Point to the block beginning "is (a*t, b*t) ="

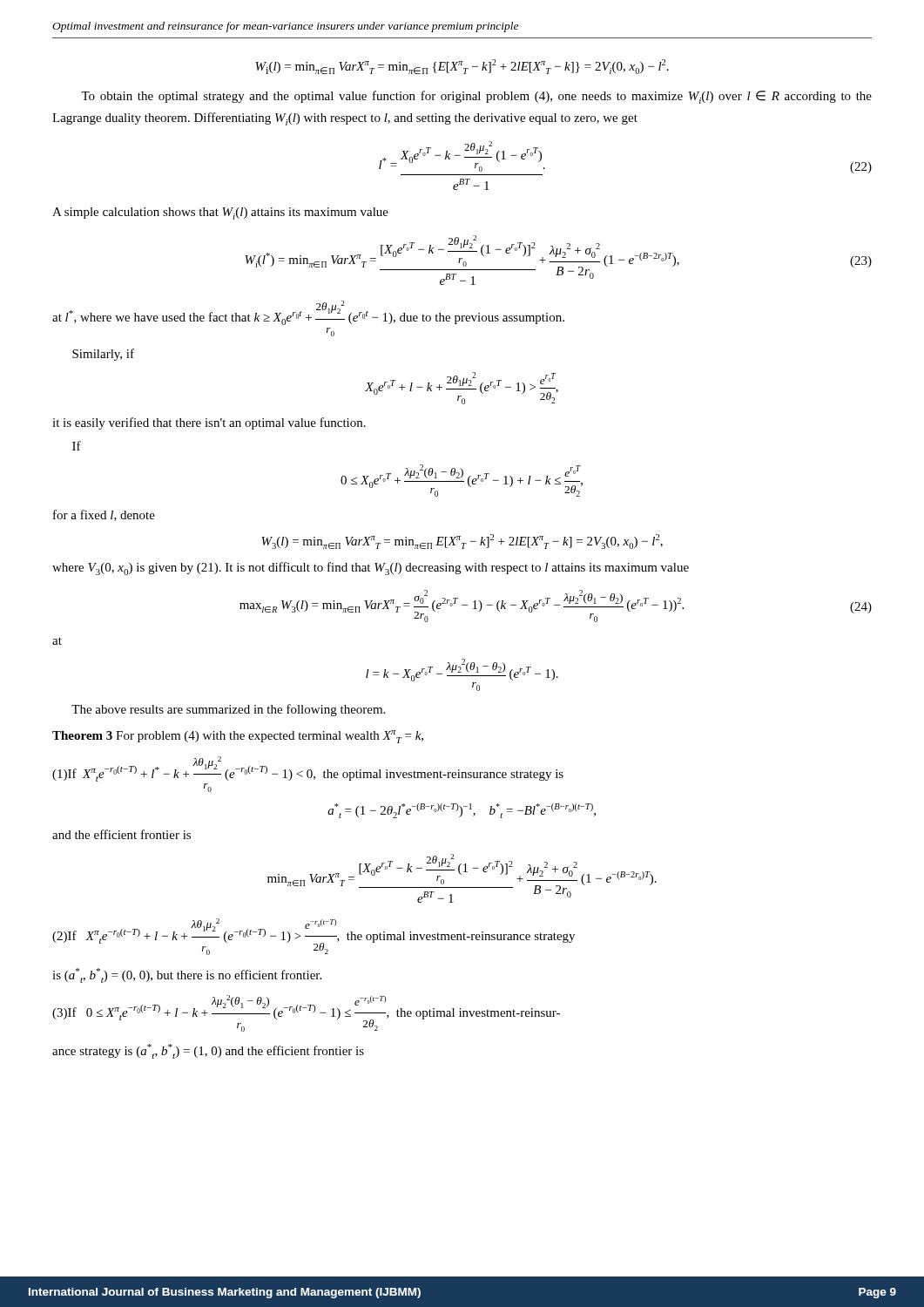point(187,975)
